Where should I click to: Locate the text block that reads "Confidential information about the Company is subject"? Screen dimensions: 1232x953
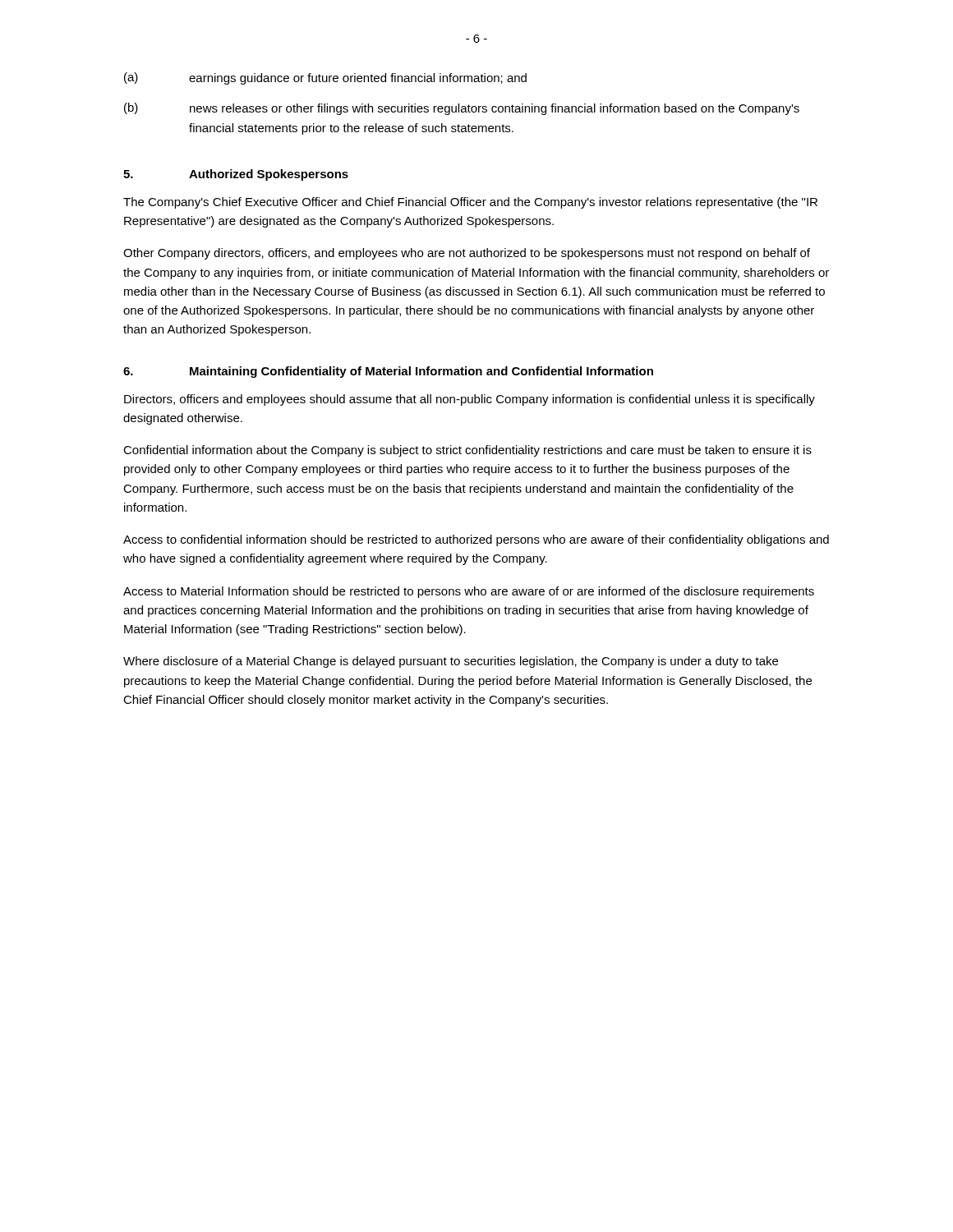pos(467,478)
